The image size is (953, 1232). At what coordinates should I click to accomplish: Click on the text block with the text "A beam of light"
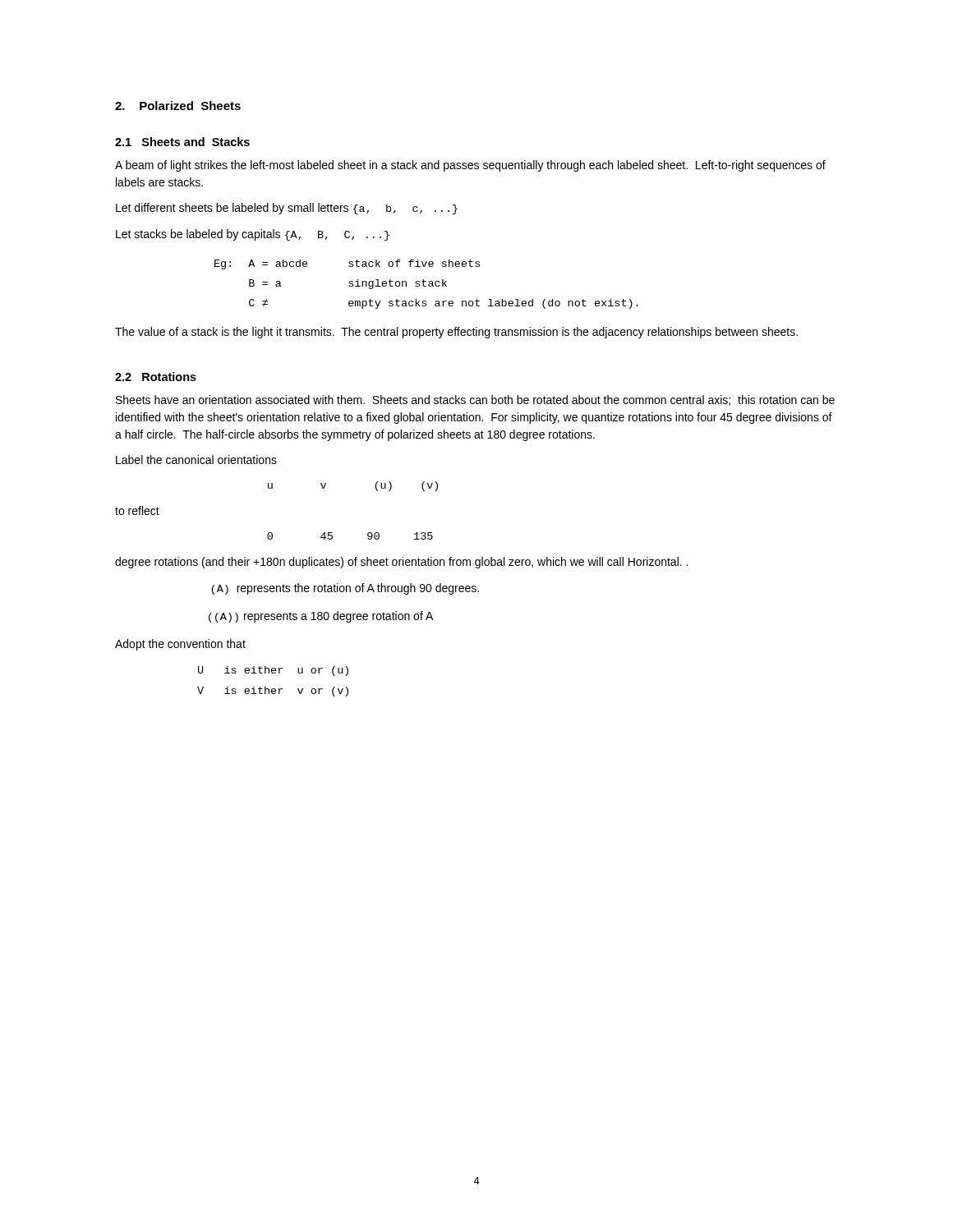click(x=470, y=174)
